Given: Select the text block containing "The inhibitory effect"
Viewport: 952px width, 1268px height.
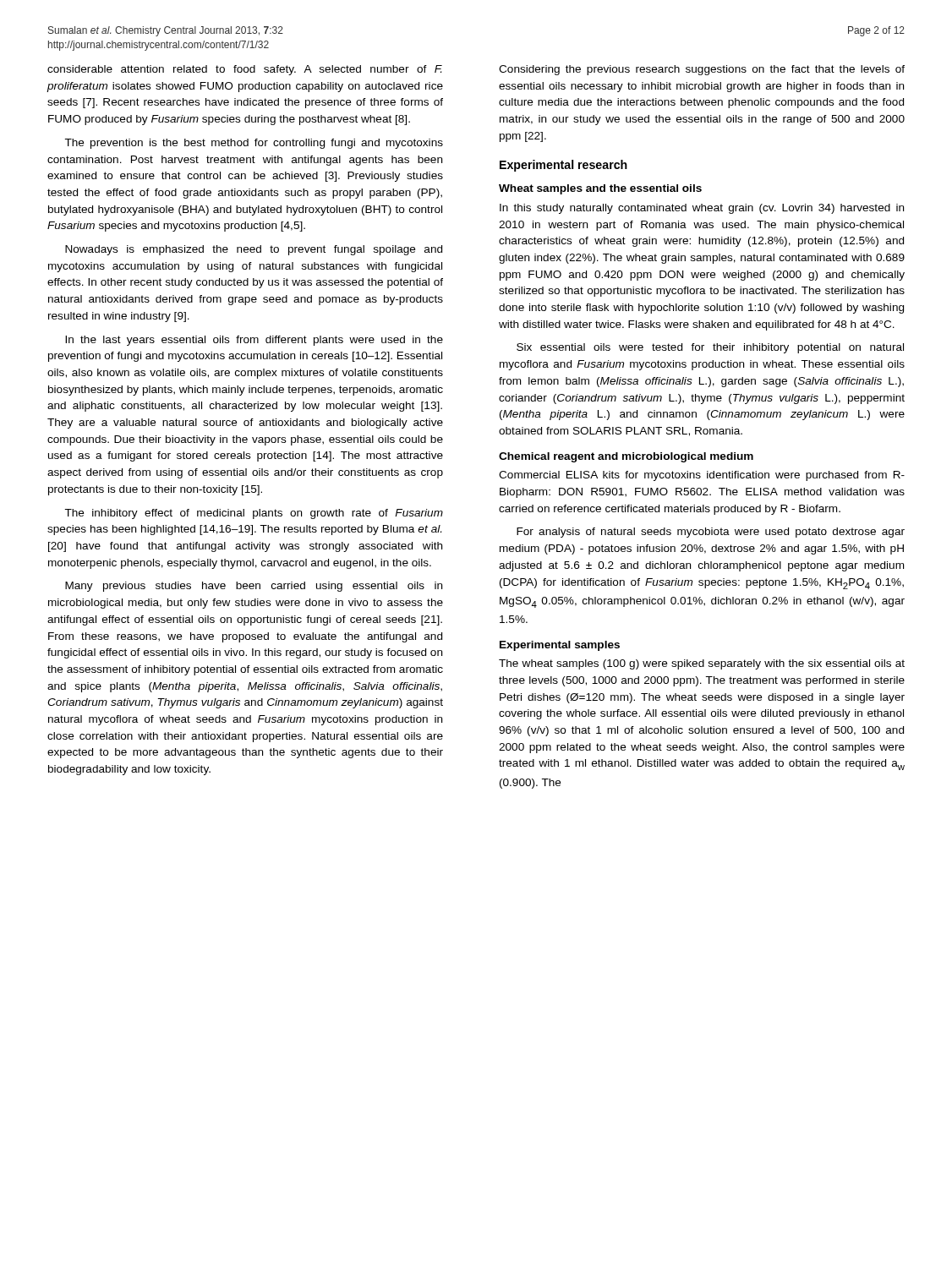Looking at the screenshot, I should pos(245,538).
